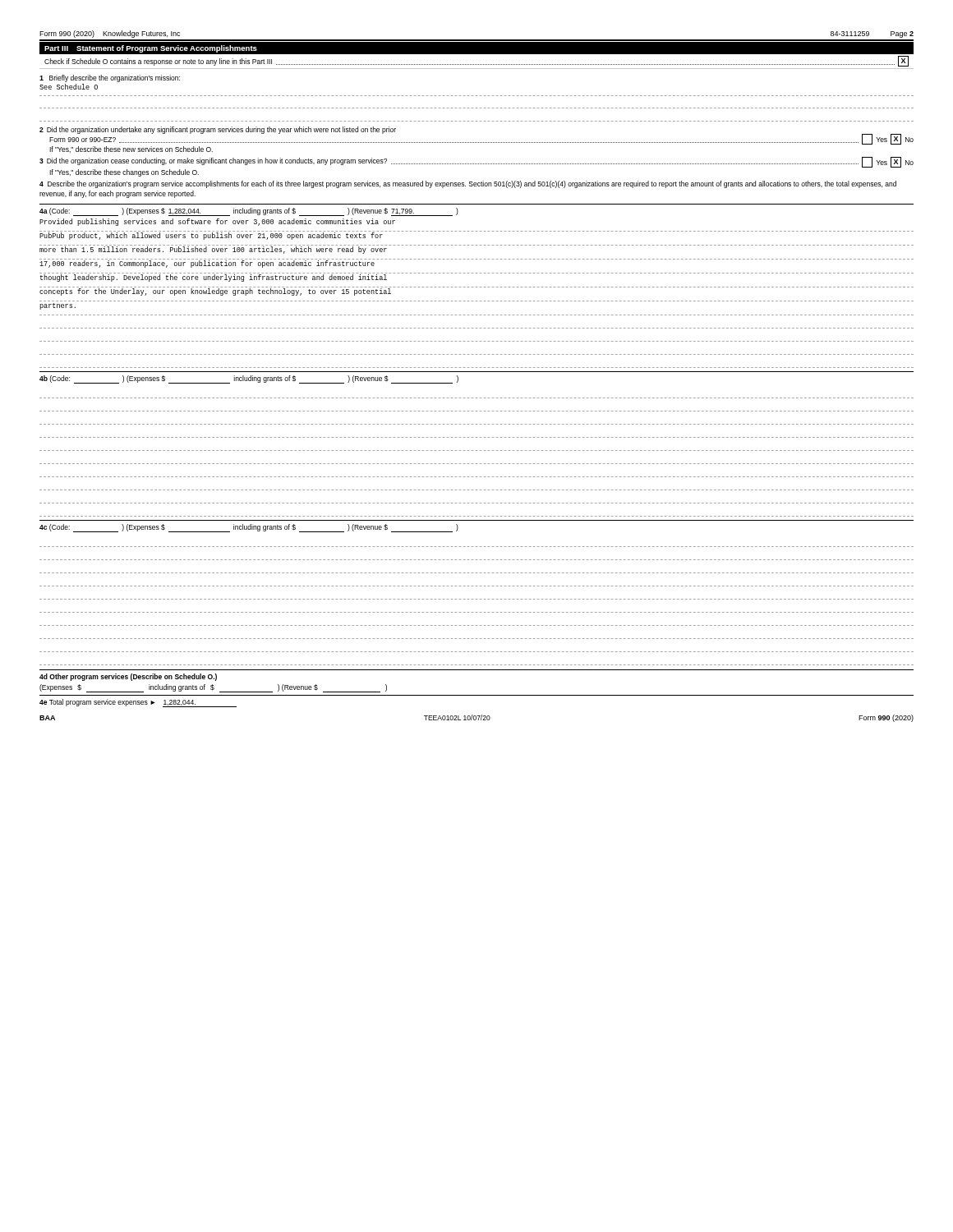Navigate to the text starting "1 Briefly describe the organization's mission: See"
953x1232 pixels.
pyautogui.click(x=476, y=98)
